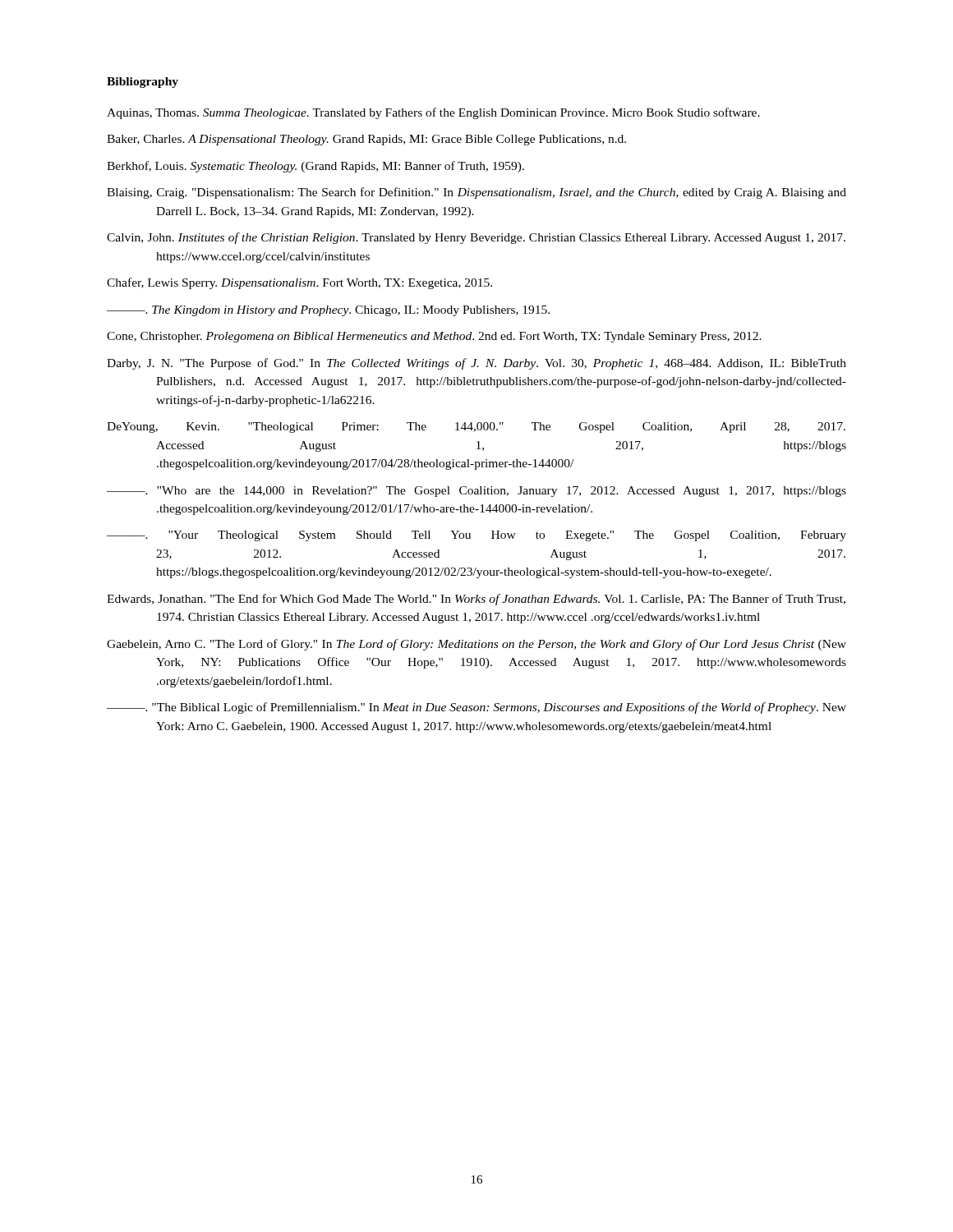Viewport: 953px width, 1232px height.
Task: Point to the block starting "———. "Who are the"
Action: point(476,499)
